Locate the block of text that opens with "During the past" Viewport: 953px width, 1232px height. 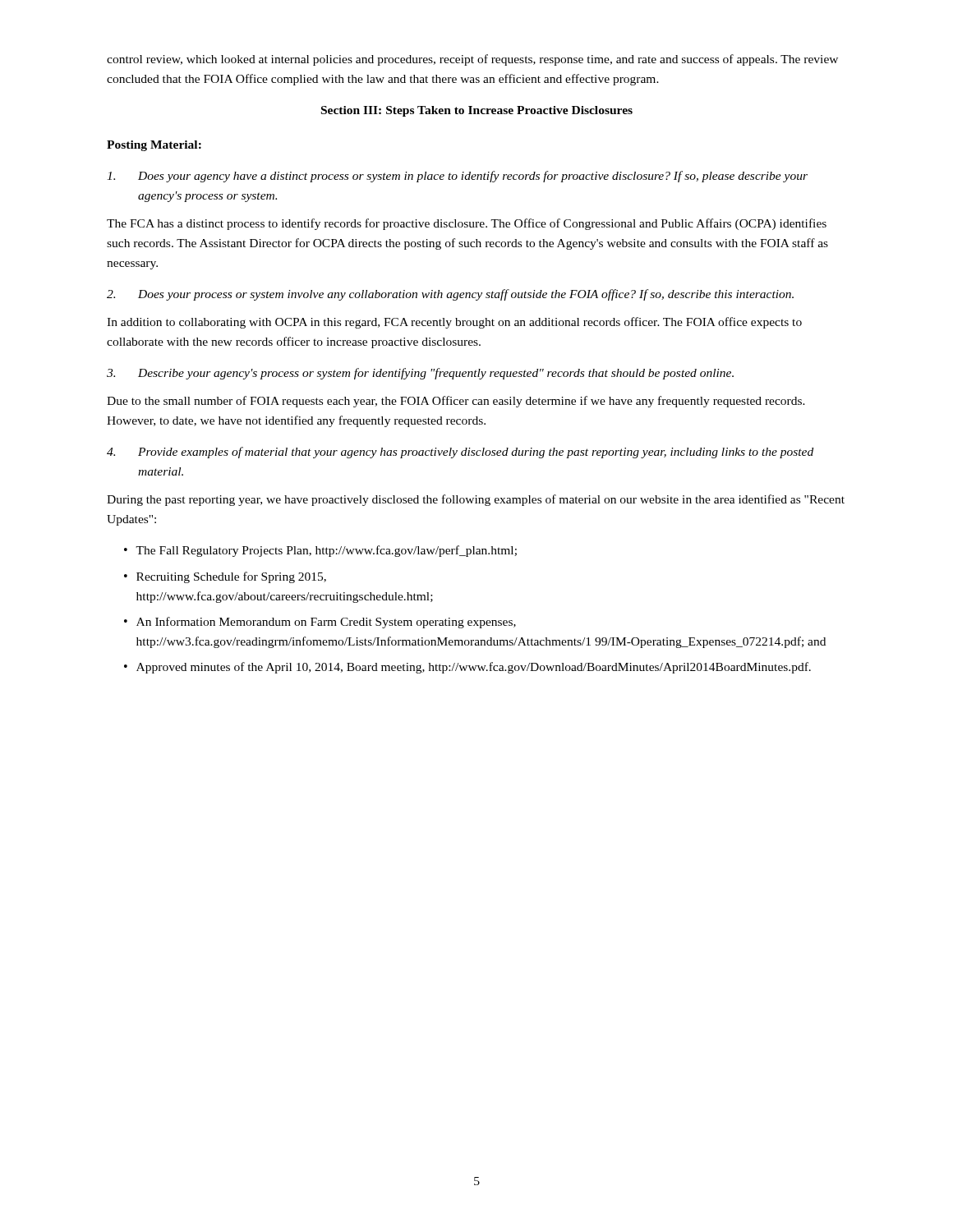pyautogui.click(x=476, y=509)
